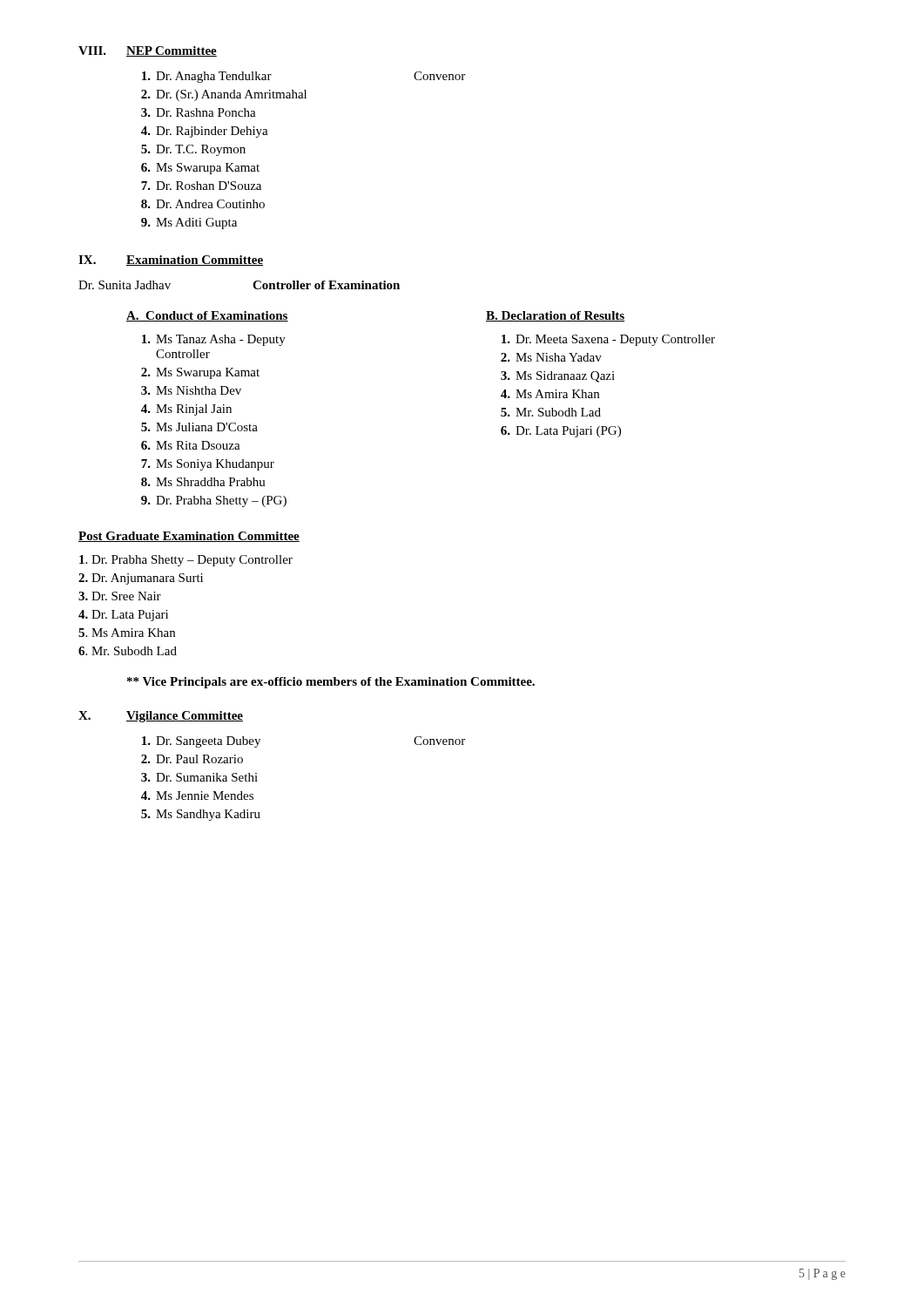Viewport: 924px width, 1307px height.
Task: Find "5.Ms Sandhya Kadiru" on this page
Action: (193, 814)
